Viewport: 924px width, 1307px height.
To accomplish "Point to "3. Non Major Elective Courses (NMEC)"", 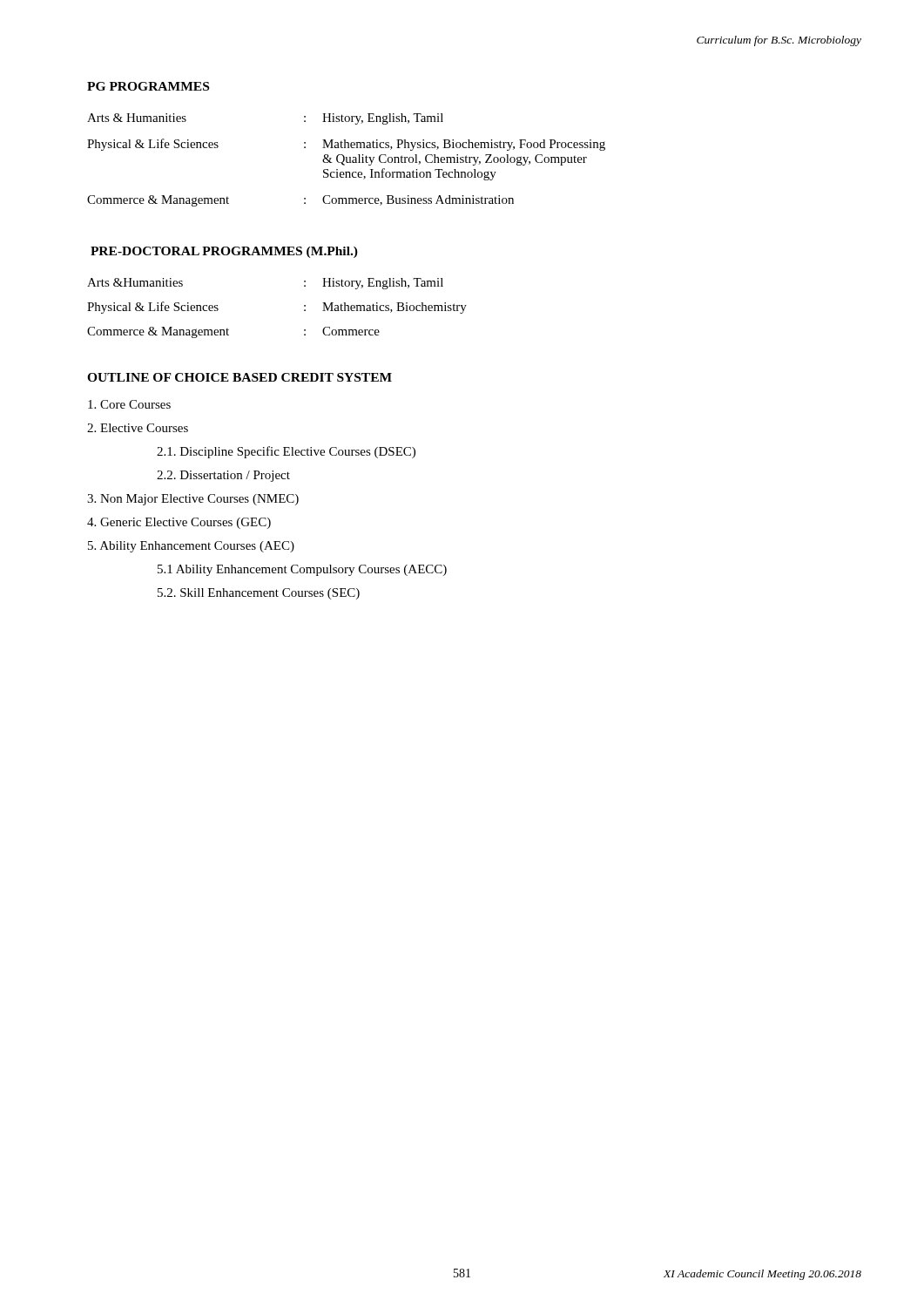I will tap(193, 498).
